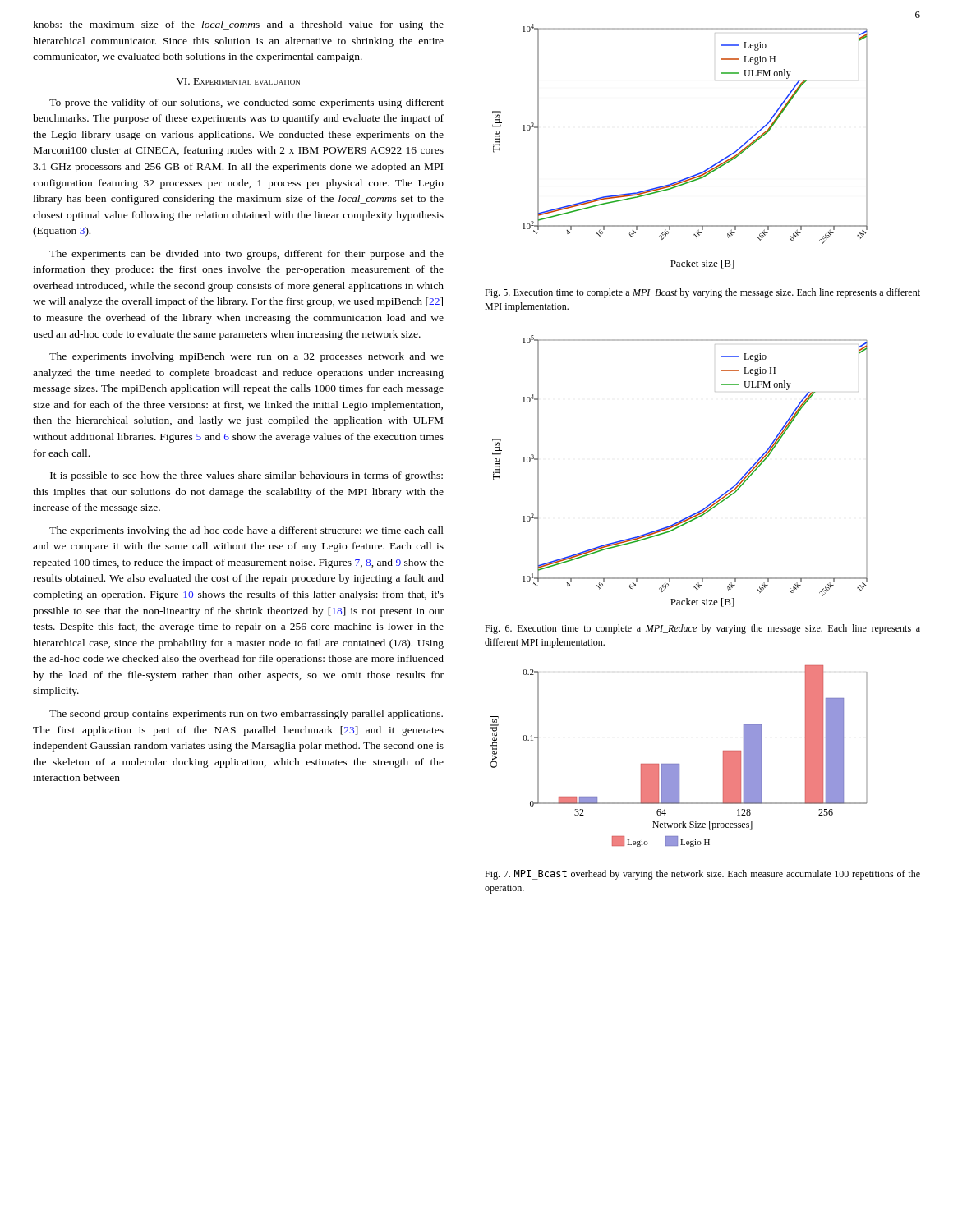Locate the text block starting "The experiments can"
Viewport: 953px width, 1232px height.
tap(238, 294)
